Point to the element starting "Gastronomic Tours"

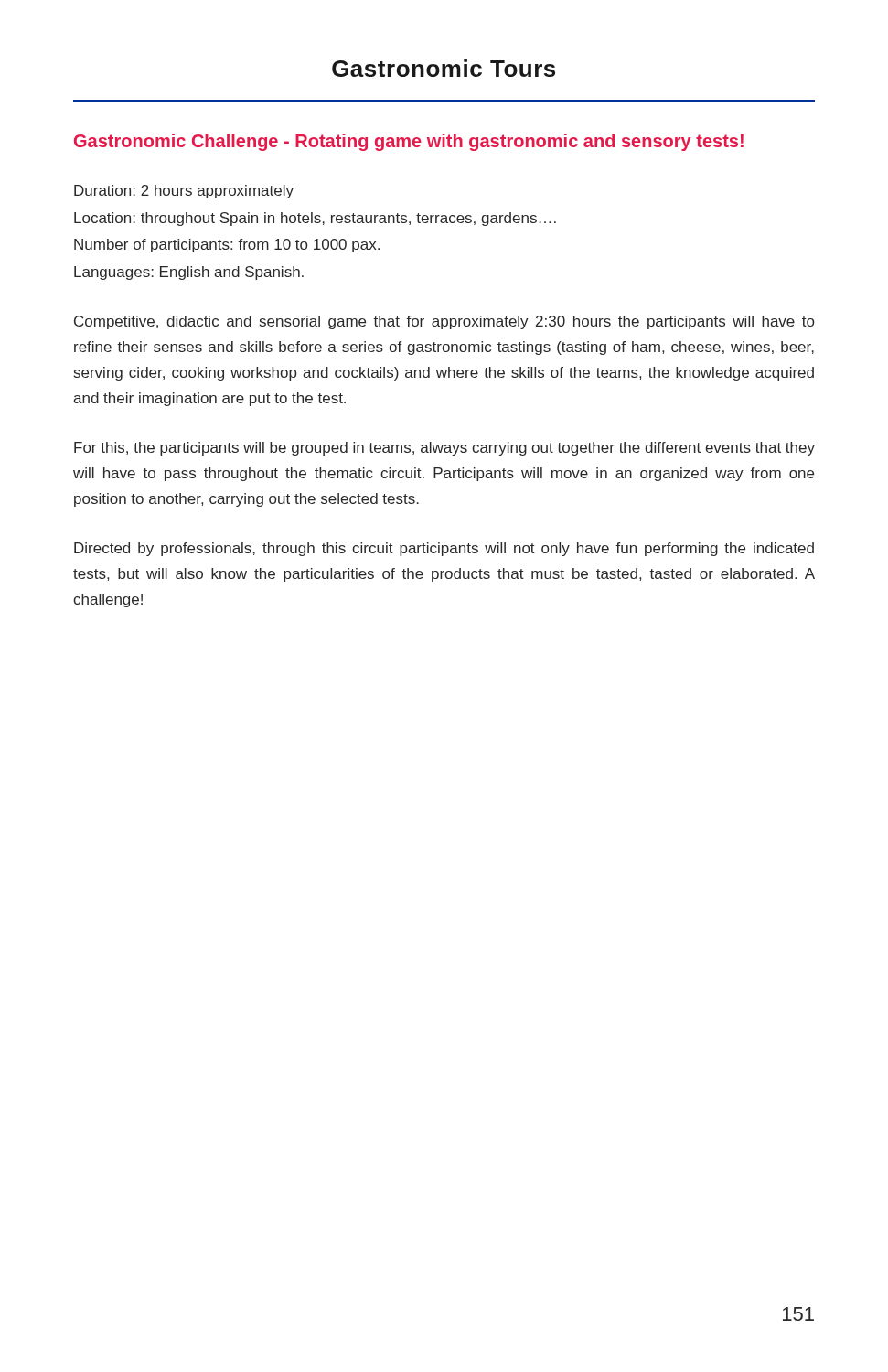(444, 69)
